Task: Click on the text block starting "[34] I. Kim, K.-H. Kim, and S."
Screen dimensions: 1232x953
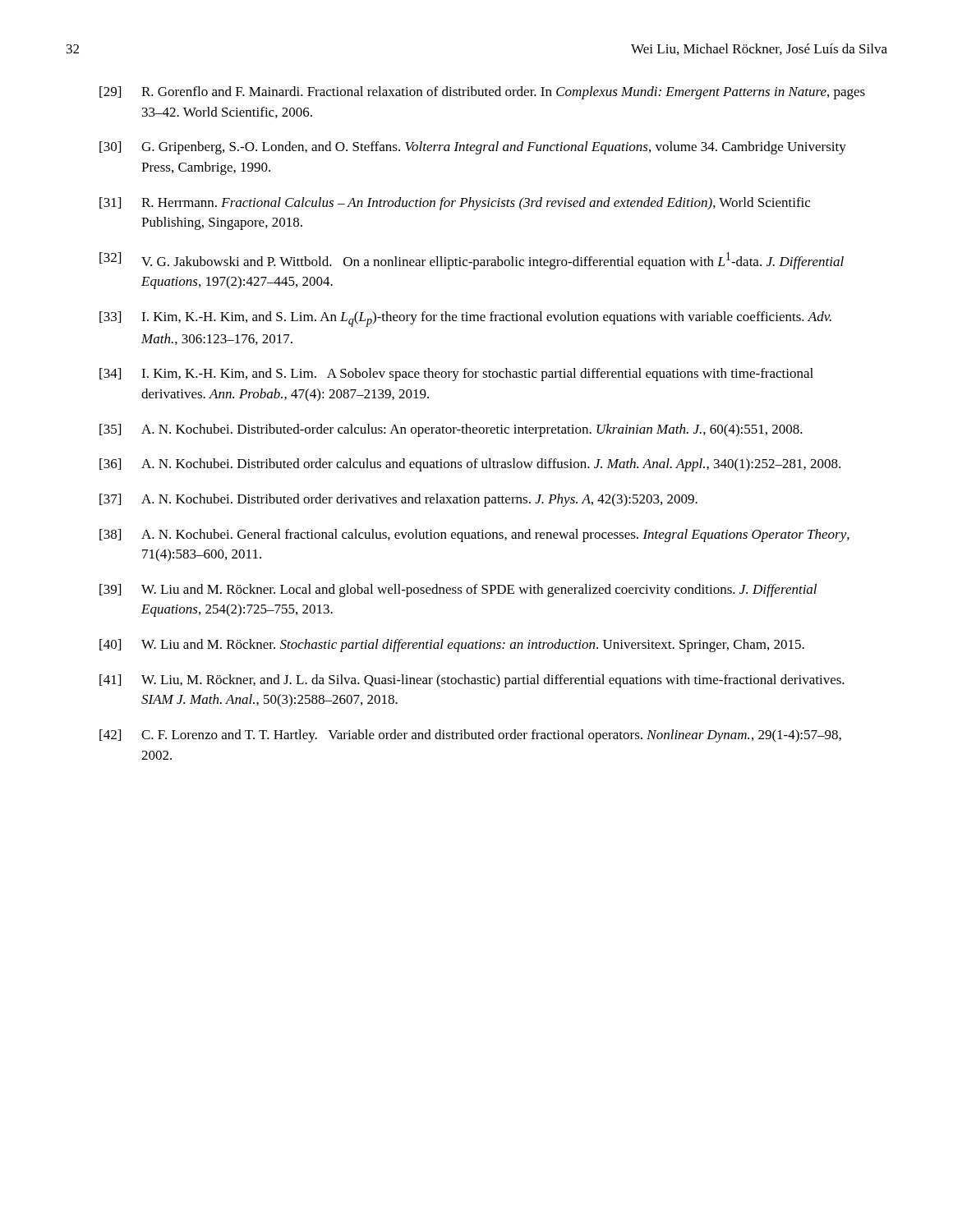Action: click(x=485, y=384)
